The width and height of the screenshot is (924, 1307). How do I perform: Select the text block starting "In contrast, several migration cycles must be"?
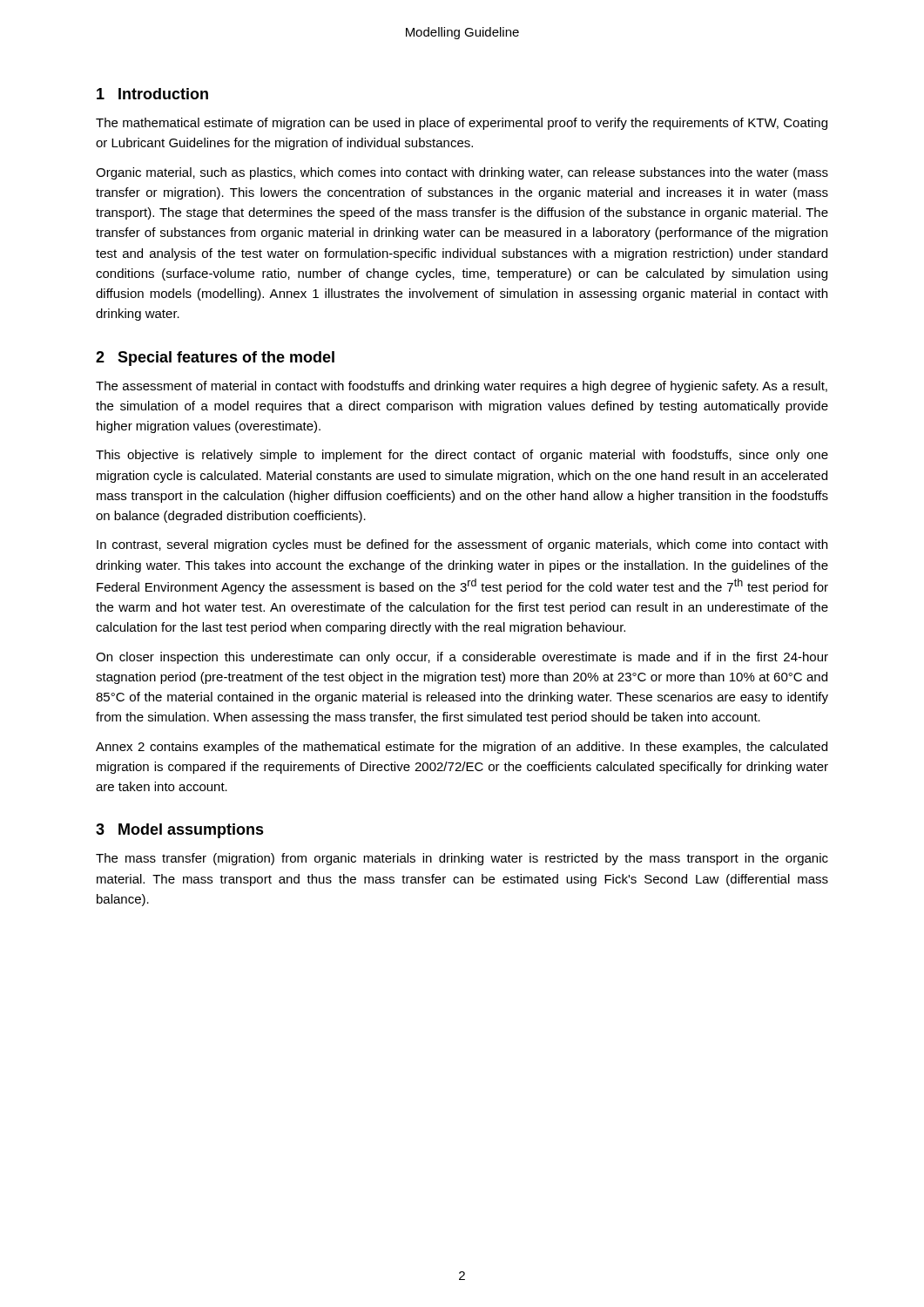coord(462,586)
